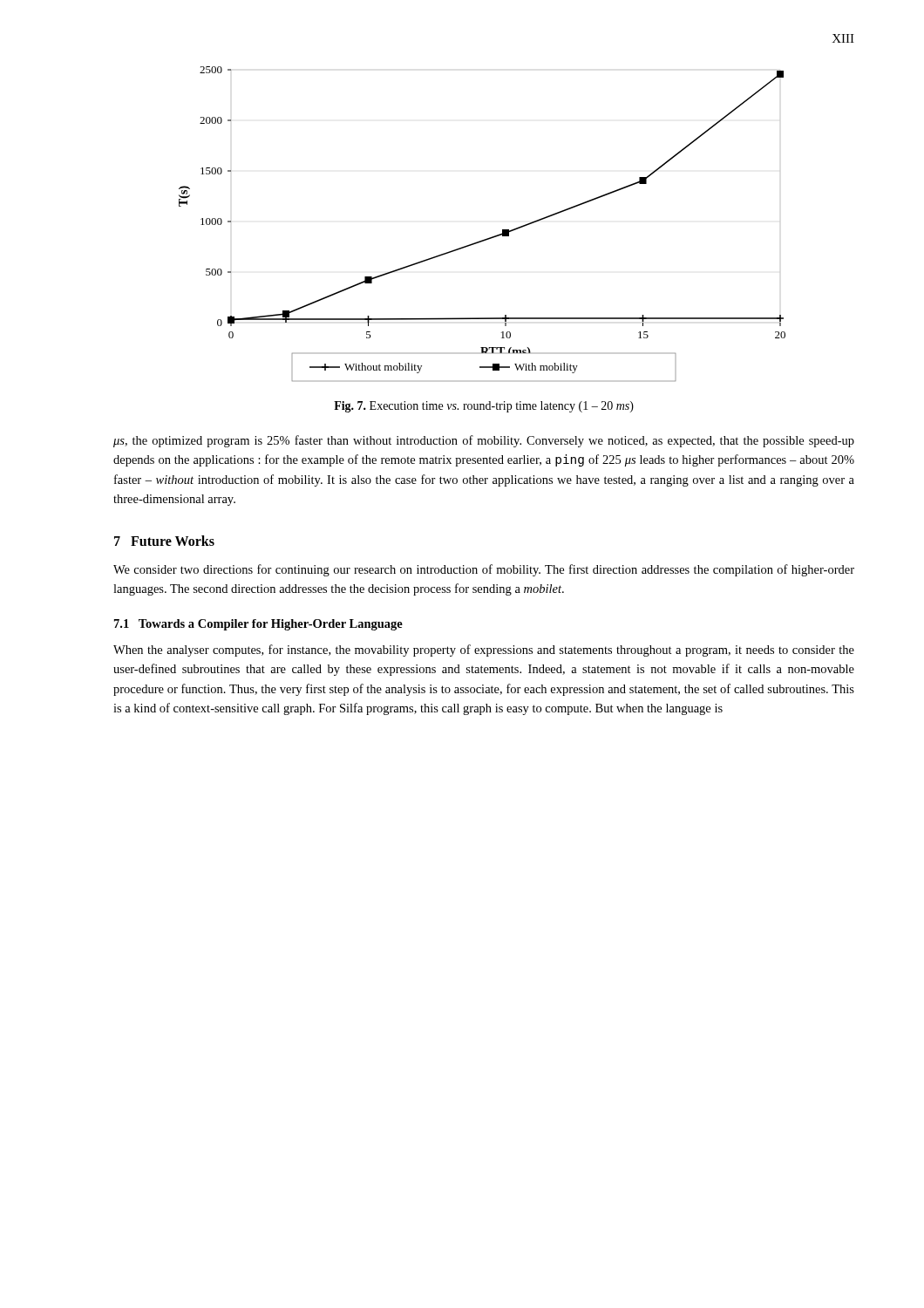Select the block starting "When the analyser computes, for instance,"
This screenshot has width=924, height=1308.
pos(484,679)
